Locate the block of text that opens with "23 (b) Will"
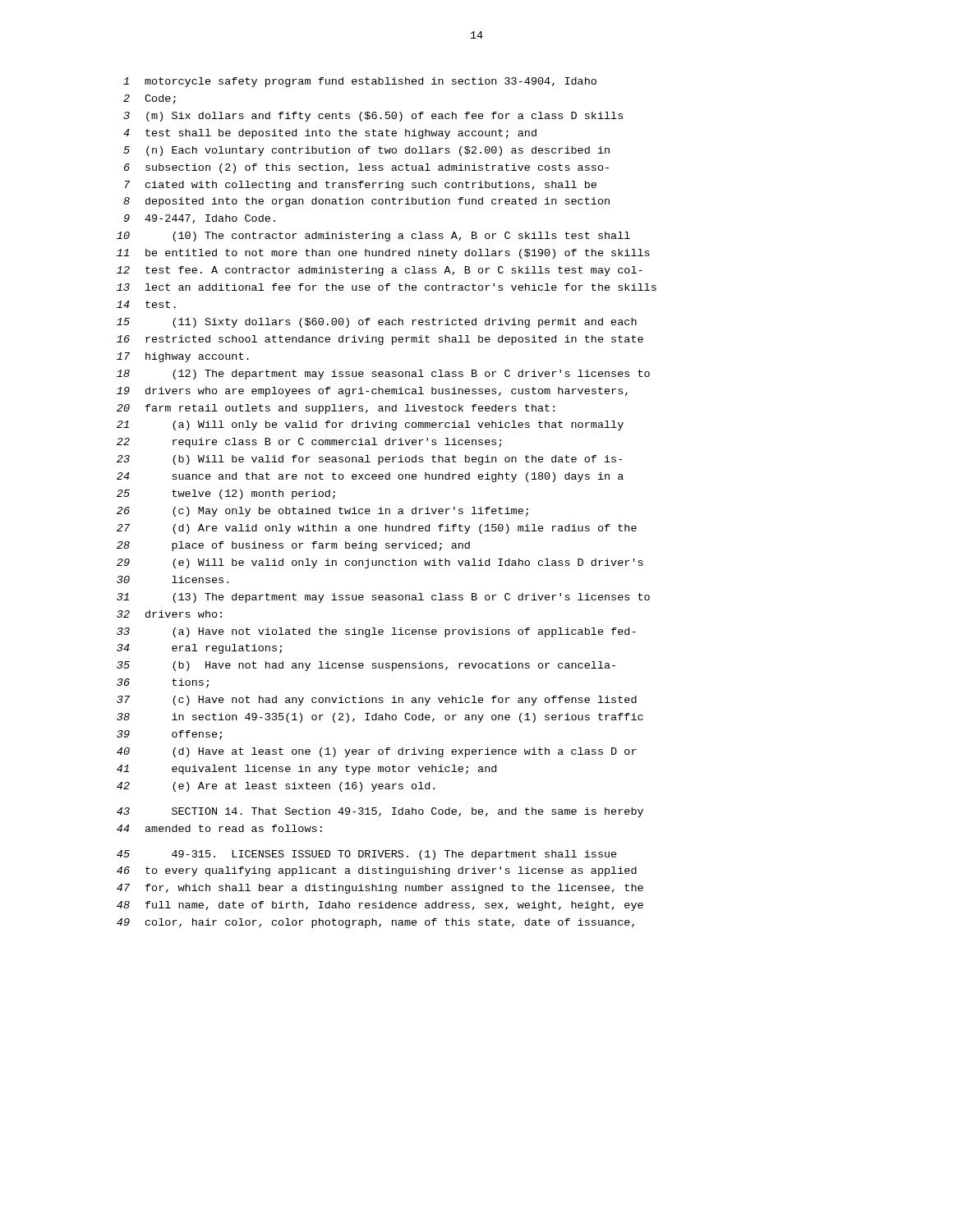953x1232 pixels. [485, 461]
